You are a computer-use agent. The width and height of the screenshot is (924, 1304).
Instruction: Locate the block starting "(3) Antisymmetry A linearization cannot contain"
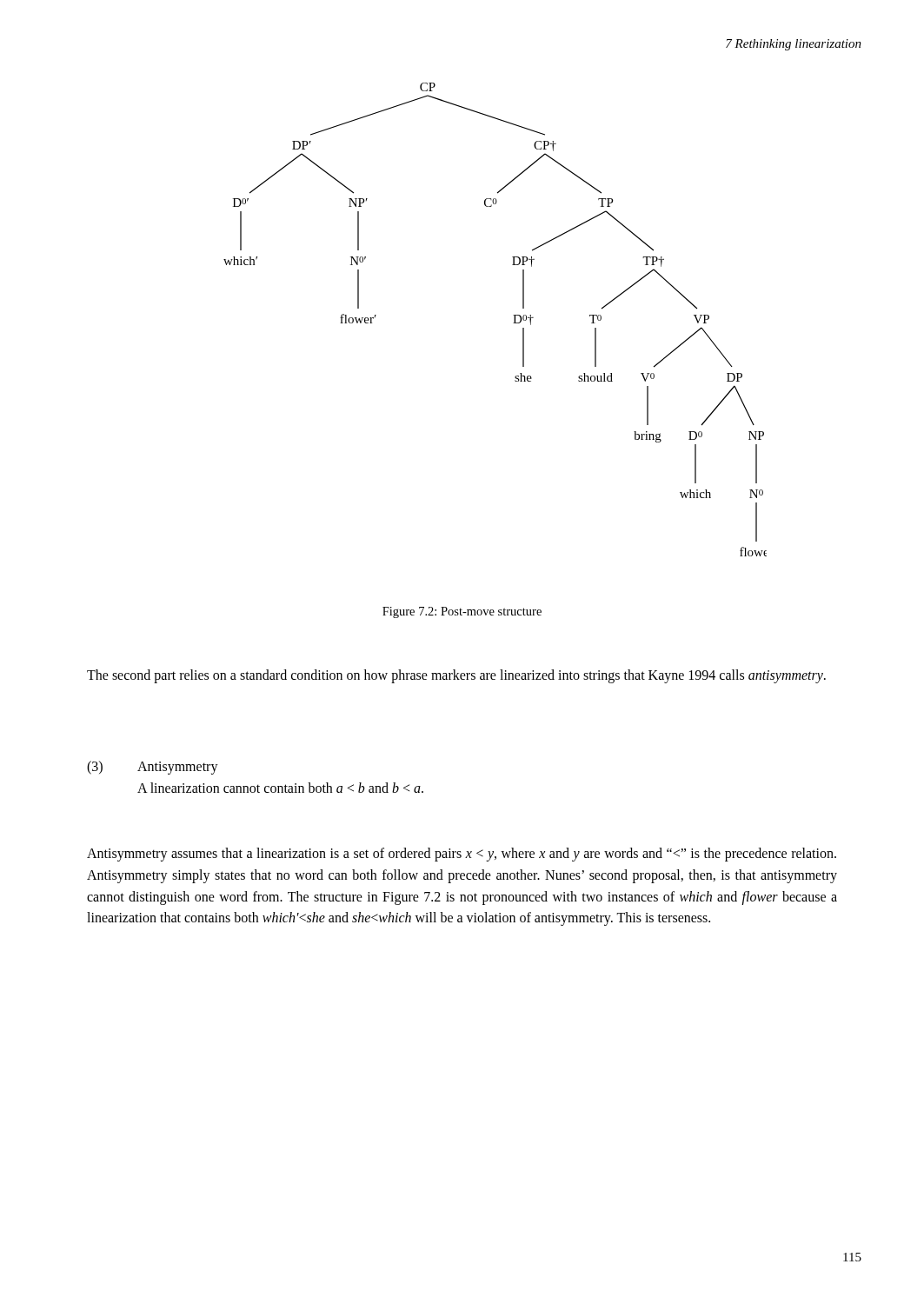(153, 768)
